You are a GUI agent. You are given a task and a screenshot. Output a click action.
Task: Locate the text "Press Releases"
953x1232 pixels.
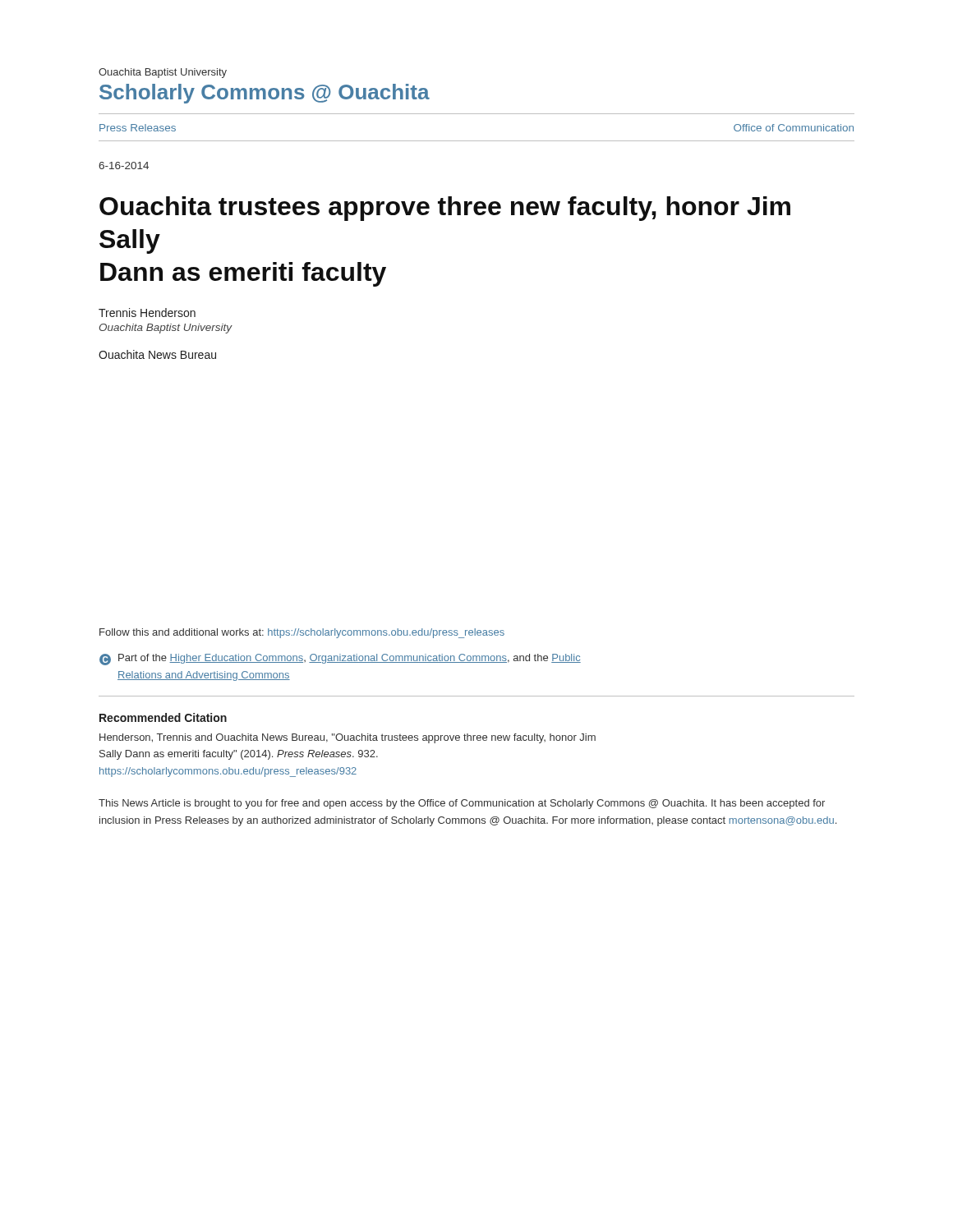pos(137,128)
